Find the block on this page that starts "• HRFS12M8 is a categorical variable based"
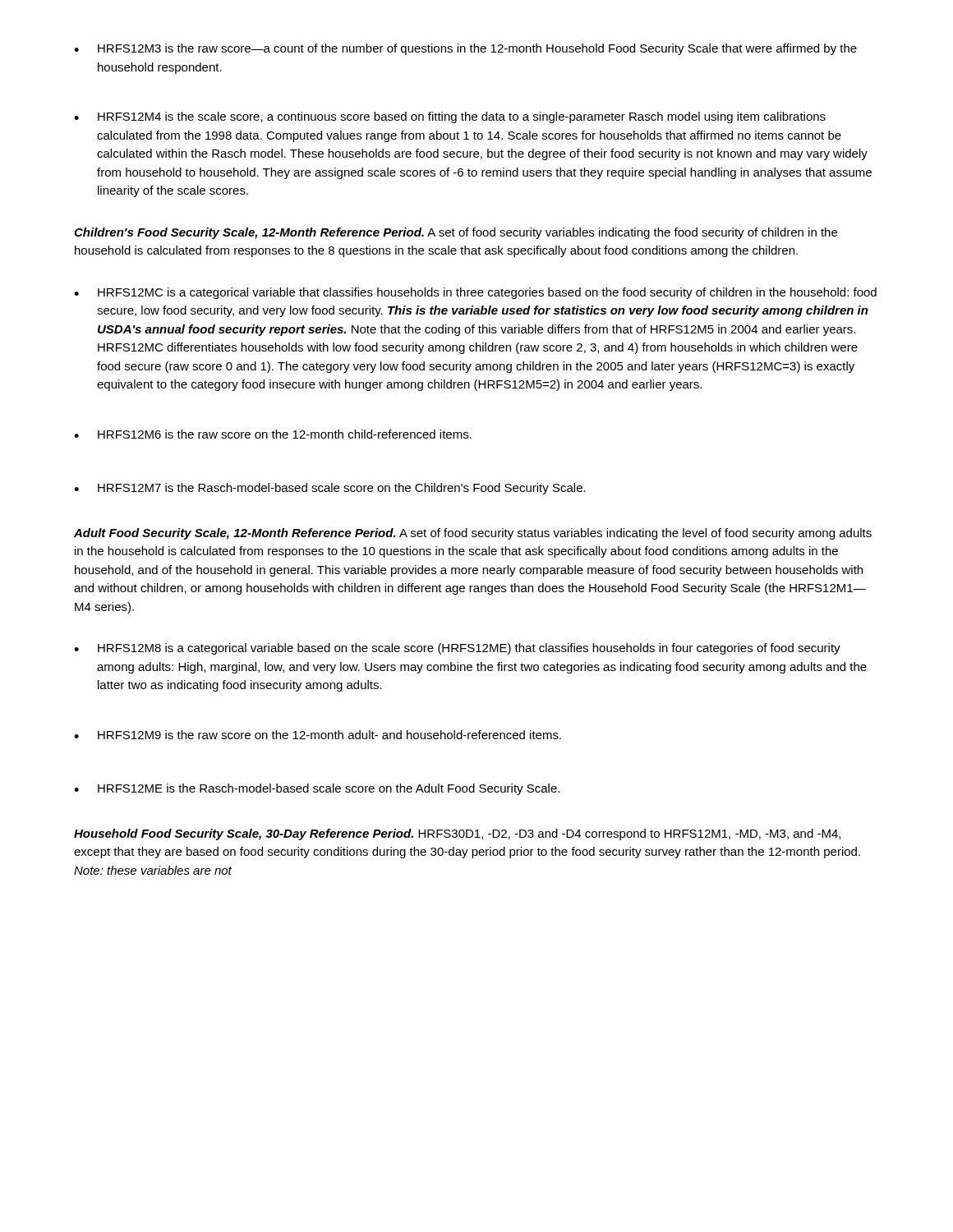The width and height of the screenshot is (953, 1232). click(x=476, y=667)
